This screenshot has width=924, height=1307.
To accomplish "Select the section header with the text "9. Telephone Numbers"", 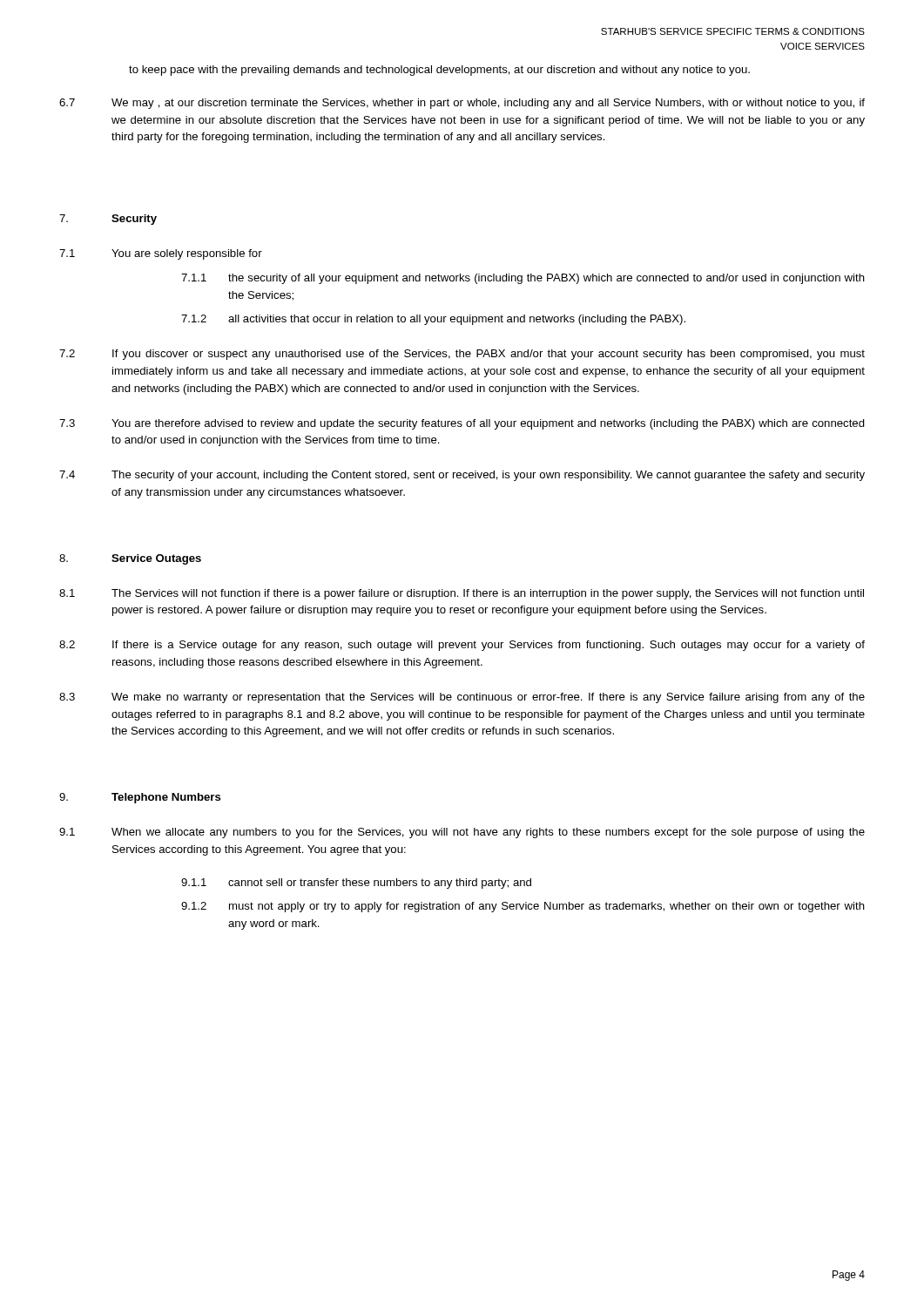I will tap(140, 798).
